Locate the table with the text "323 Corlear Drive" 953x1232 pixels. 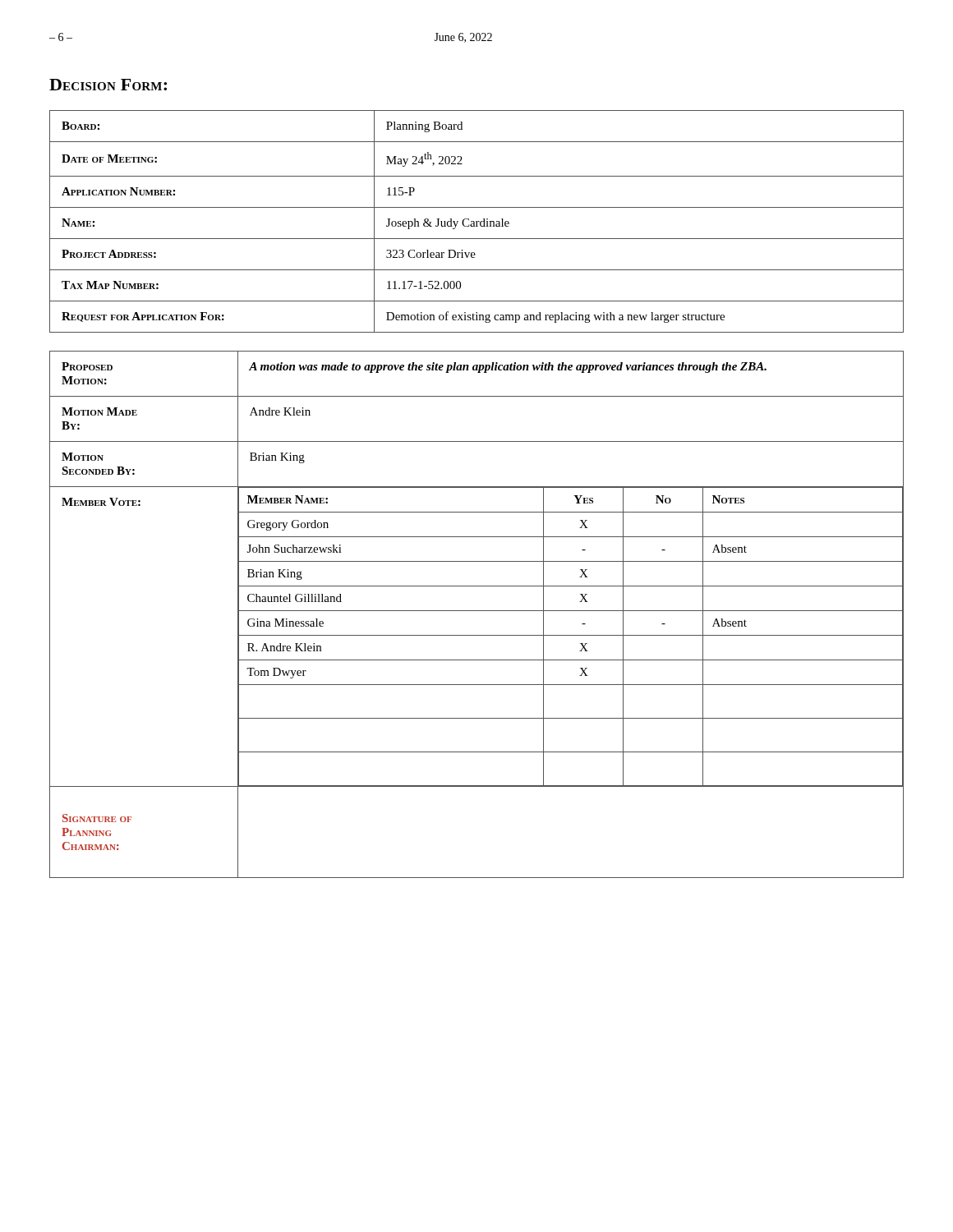476,221
